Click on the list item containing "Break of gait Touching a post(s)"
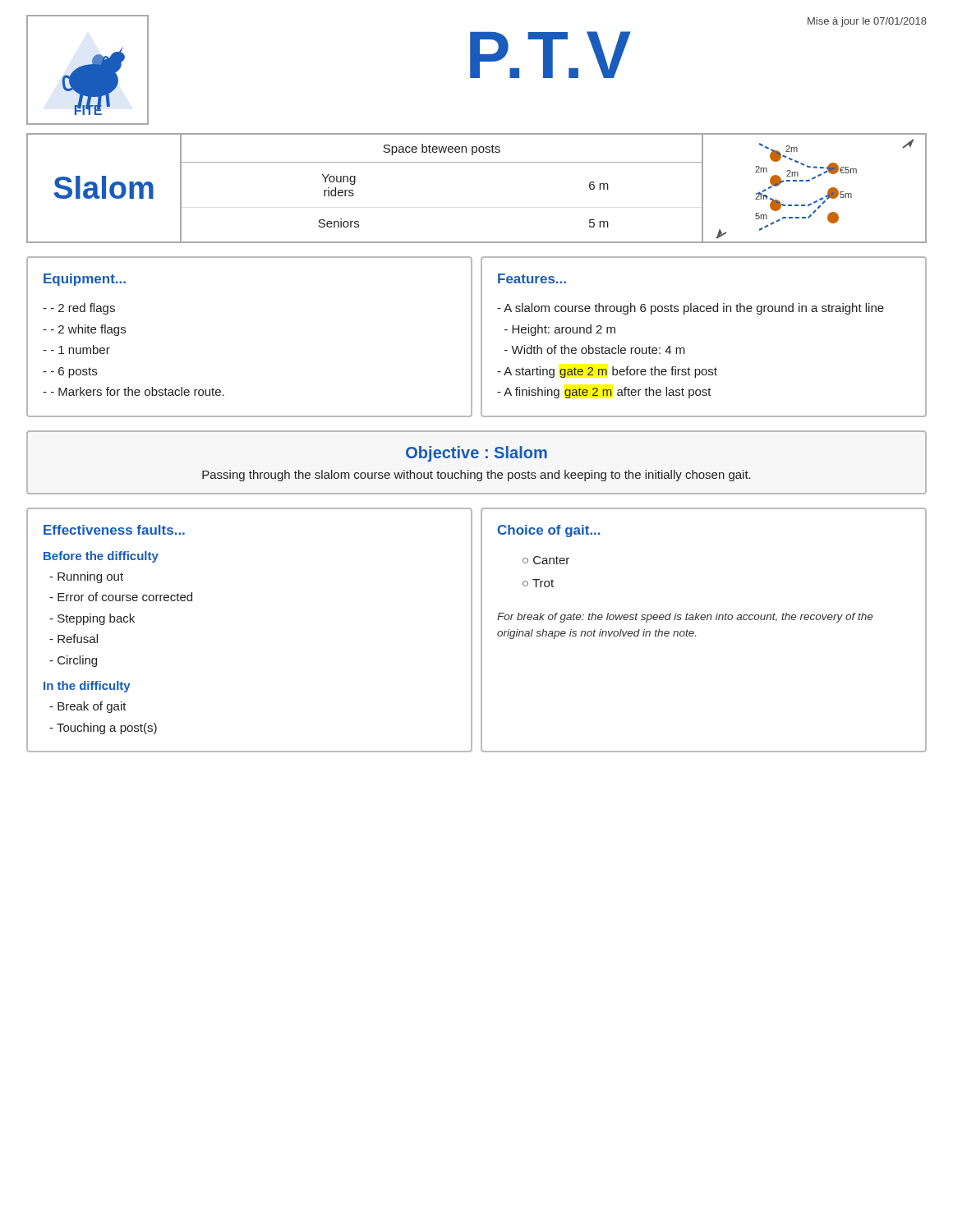Viewport: 953px width, 1232px height. 88,707
